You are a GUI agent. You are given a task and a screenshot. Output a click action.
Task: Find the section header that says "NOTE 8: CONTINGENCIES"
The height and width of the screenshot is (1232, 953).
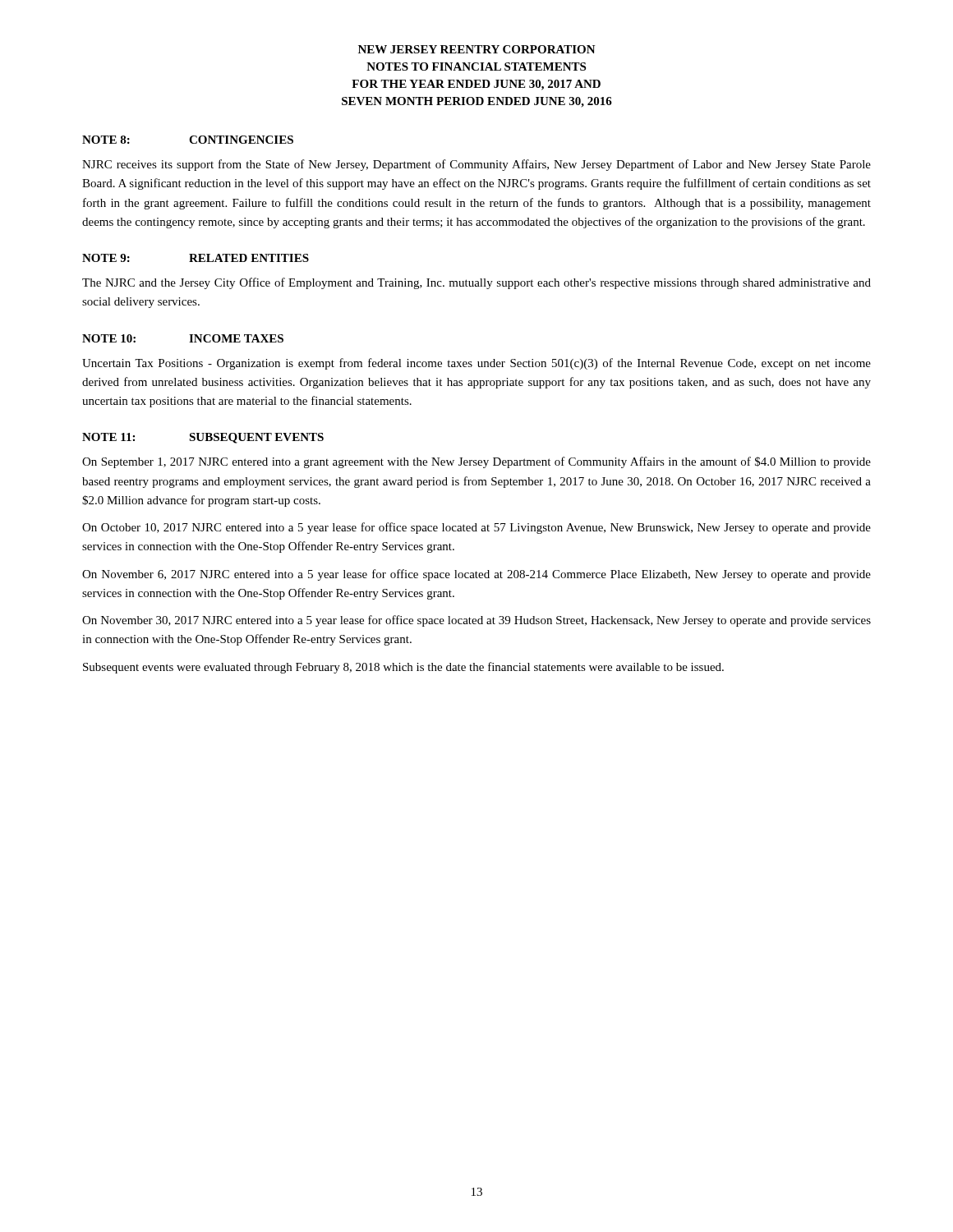tap(188, 140)
